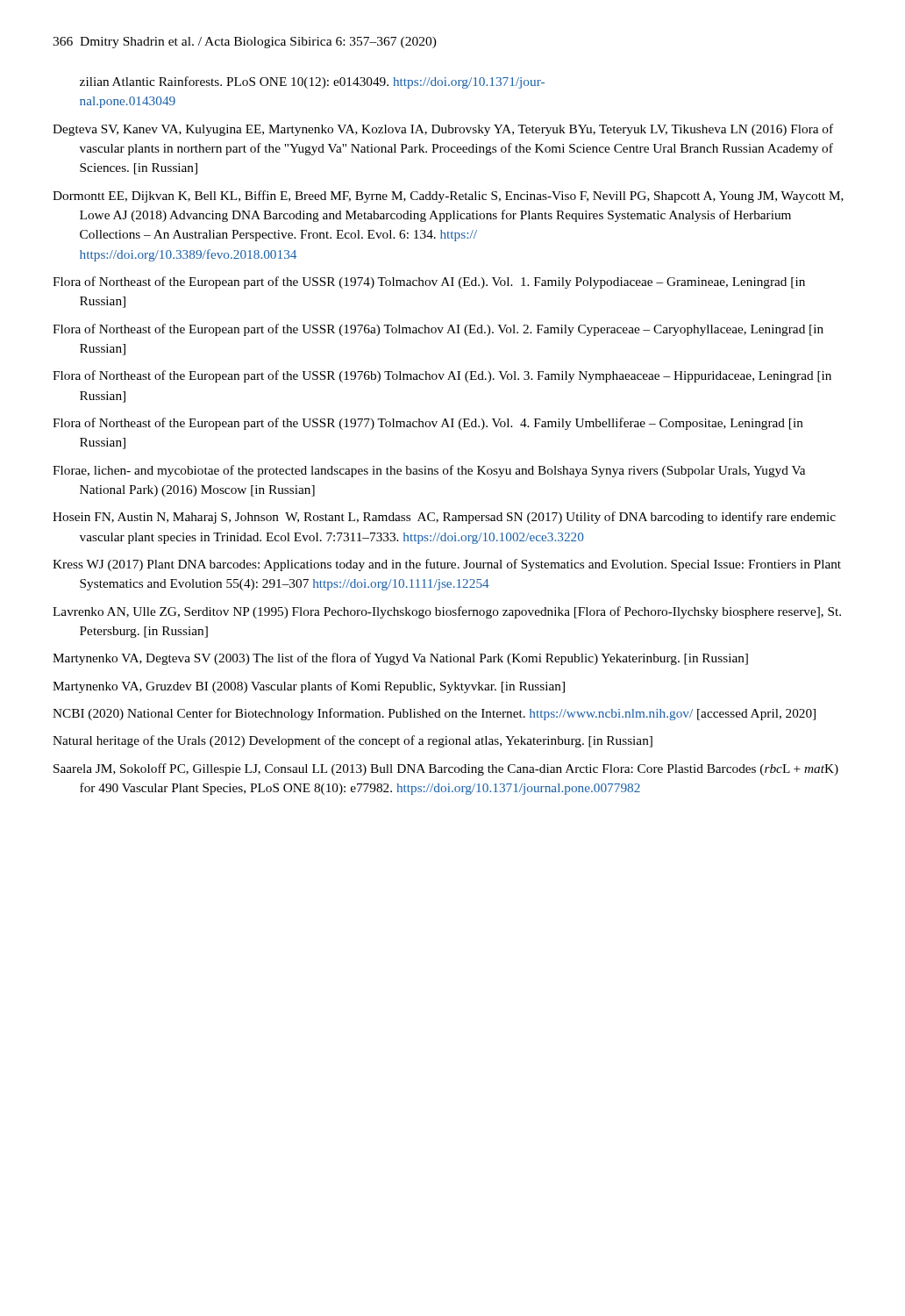The height and width of the screenshot is (1316, 905).
Task: Select the list item that reads "Martynenko VA, Gruzdev BI (2008) Vascular"
Action: pos(309,685)
